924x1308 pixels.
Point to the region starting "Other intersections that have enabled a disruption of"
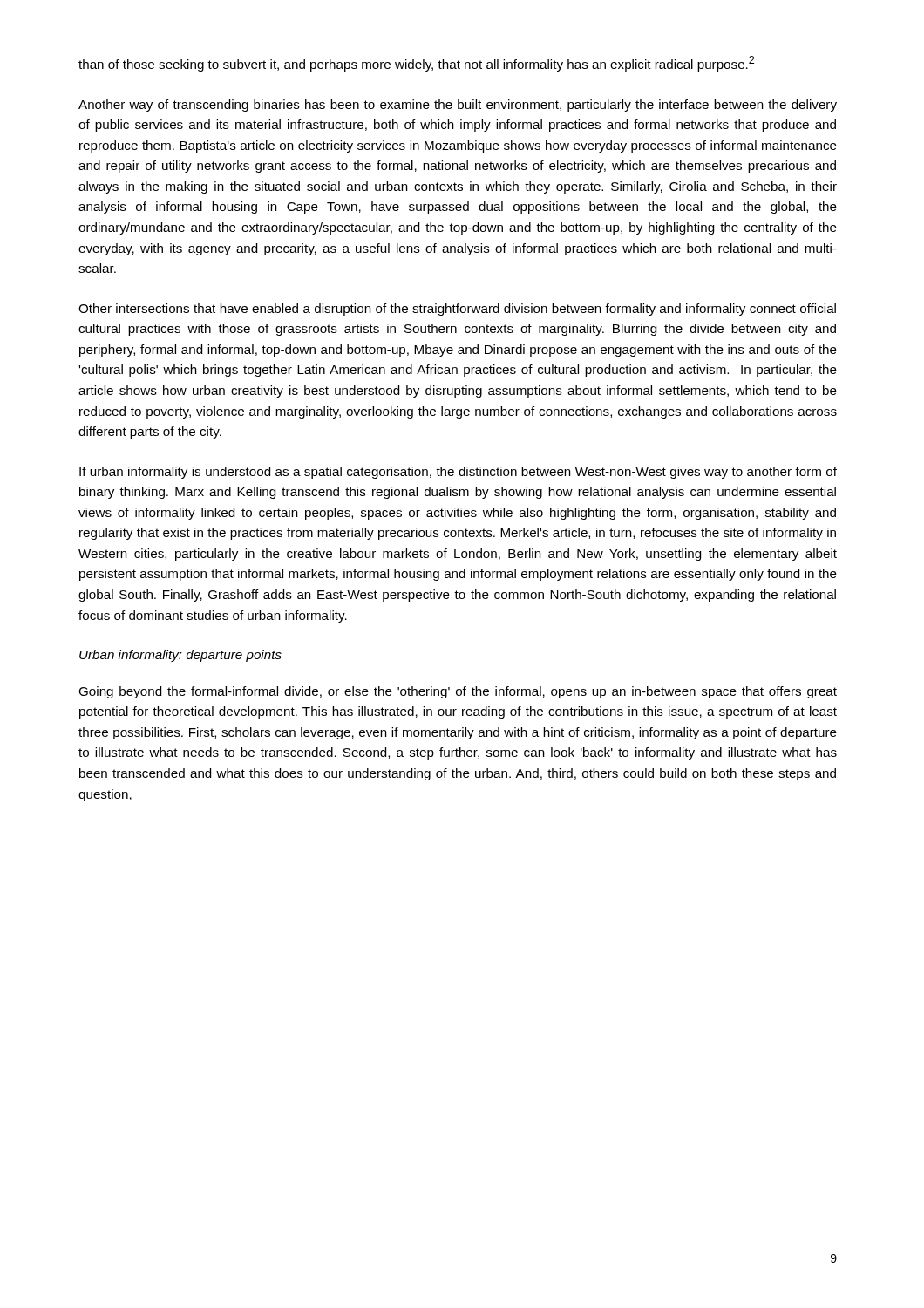(x=458, y=370)
